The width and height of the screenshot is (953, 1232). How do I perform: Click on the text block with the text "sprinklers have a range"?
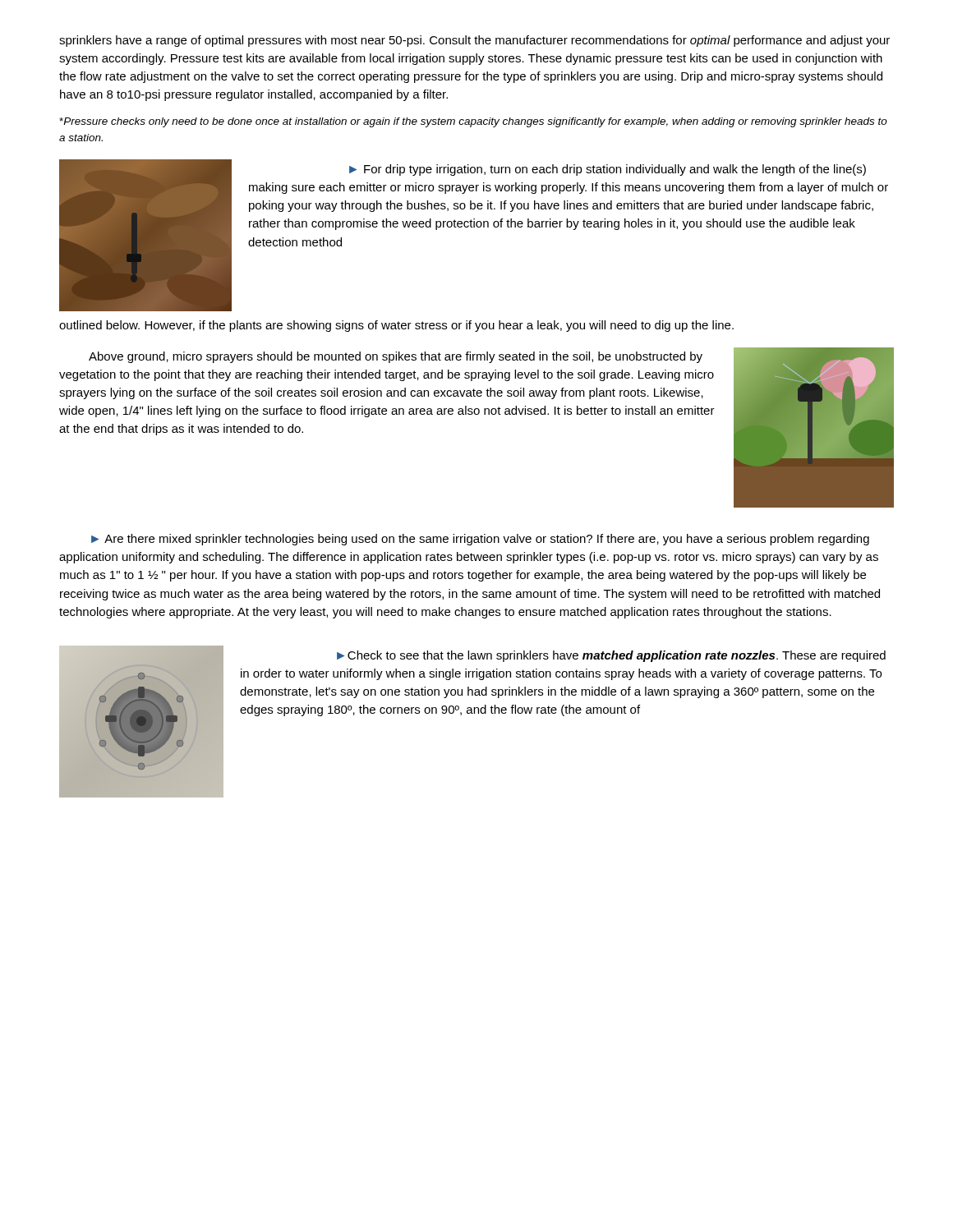click(x=475, y=67)
